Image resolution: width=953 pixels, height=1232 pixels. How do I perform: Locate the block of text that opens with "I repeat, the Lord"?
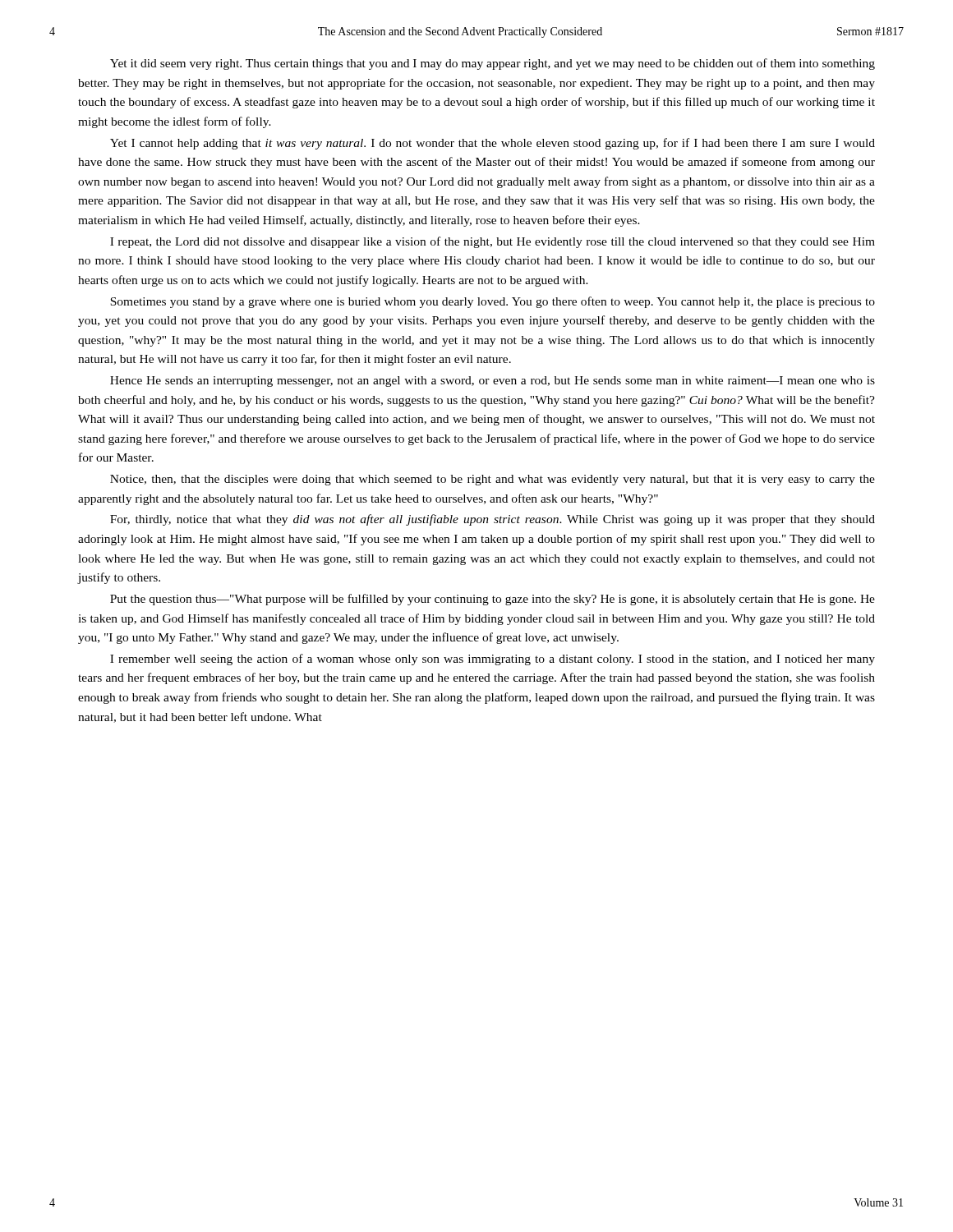[476, 260]
